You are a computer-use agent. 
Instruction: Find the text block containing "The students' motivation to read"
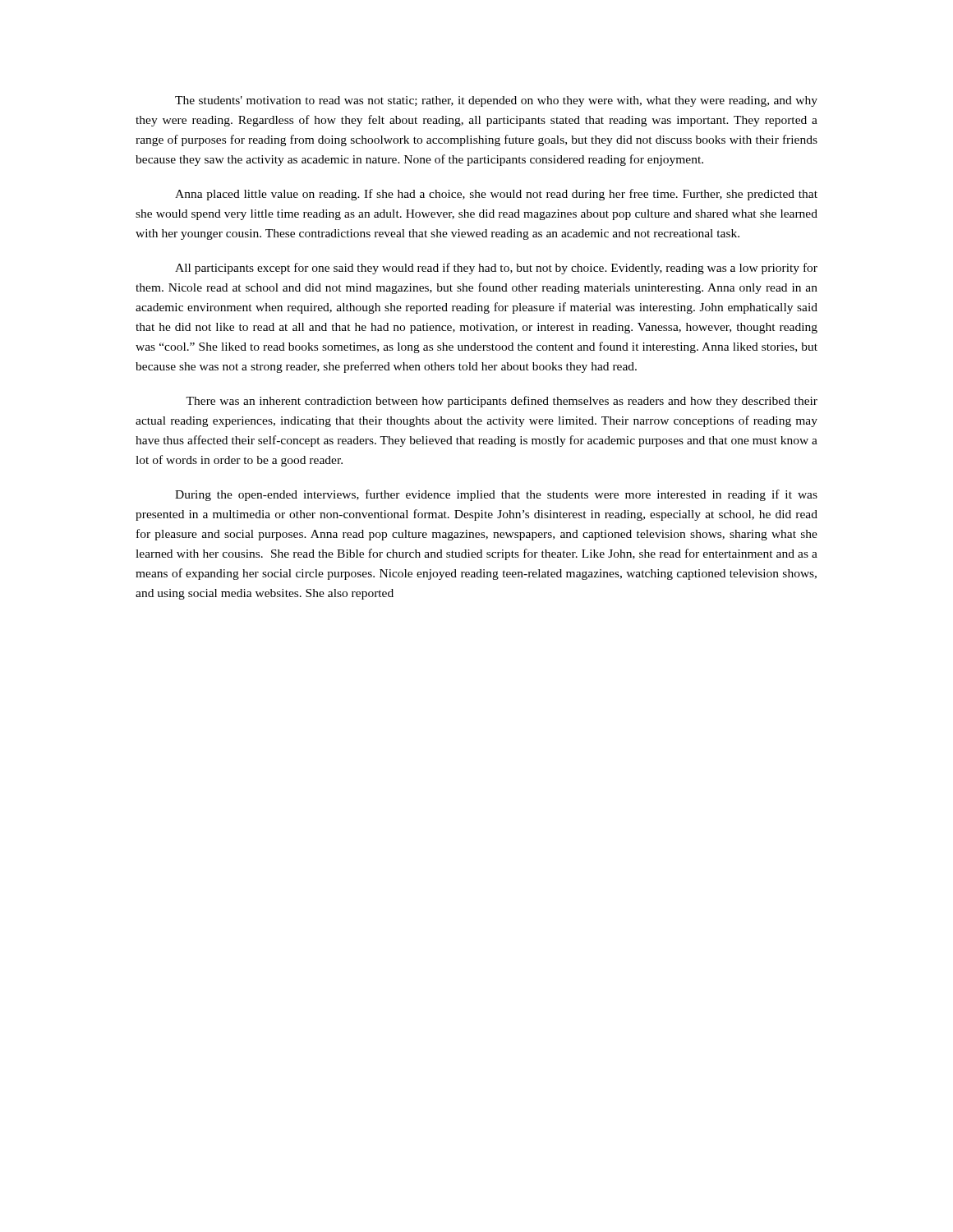[x=476, y=130]
